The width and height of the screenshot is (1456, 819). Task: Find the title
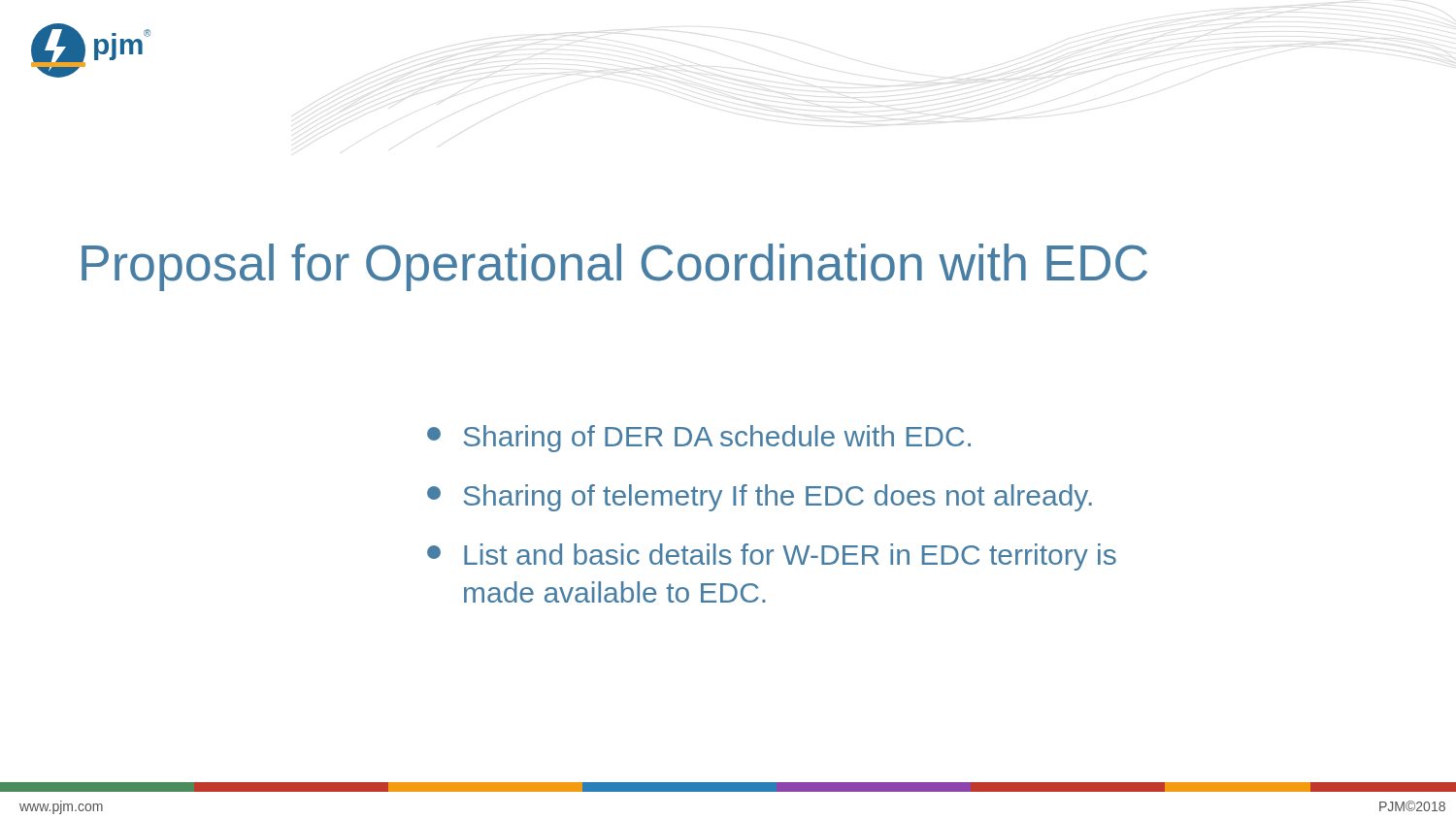[x=728, y=263]
